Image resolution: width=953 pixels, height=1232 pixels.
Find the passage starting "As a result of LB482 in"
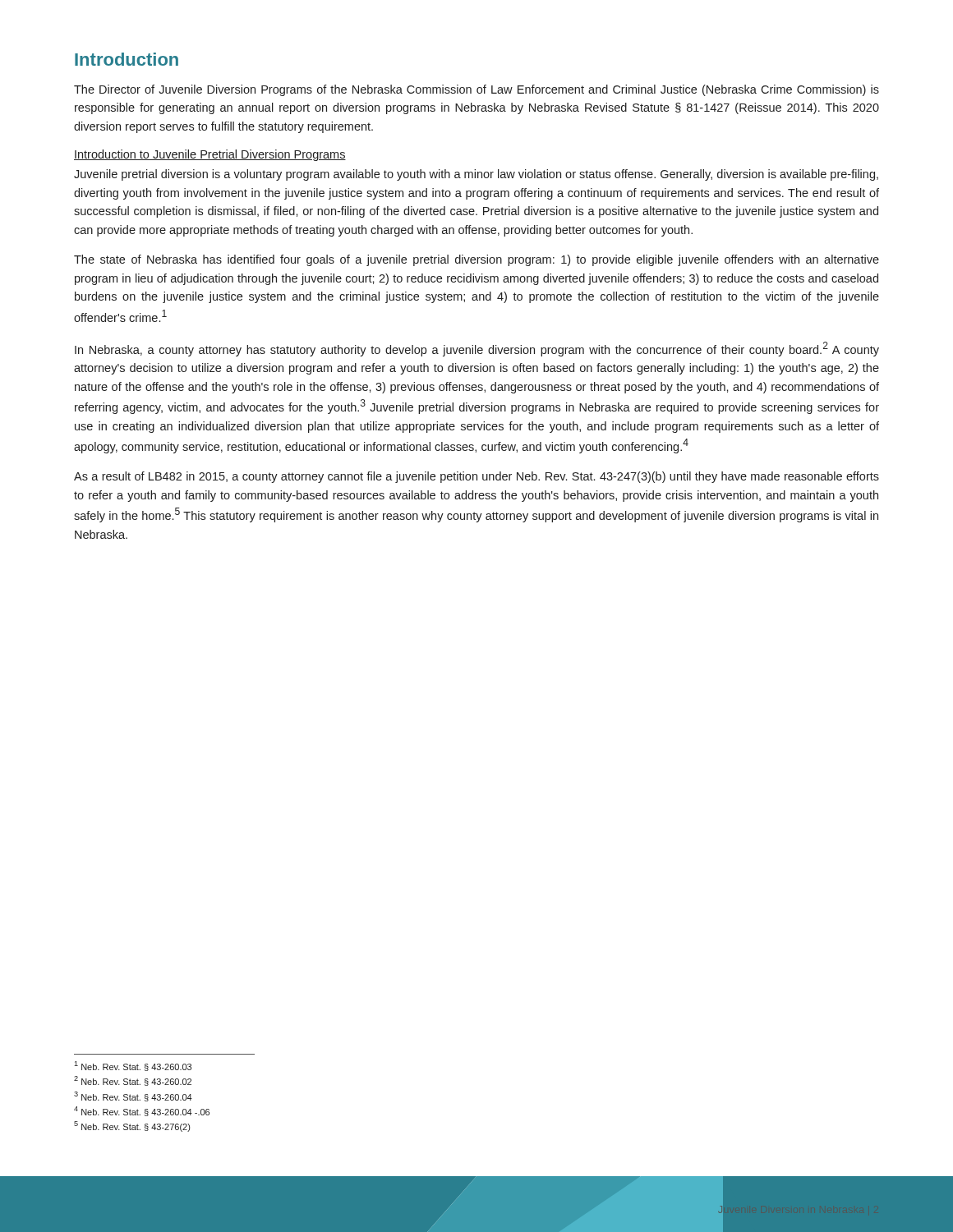coord(476,505)
